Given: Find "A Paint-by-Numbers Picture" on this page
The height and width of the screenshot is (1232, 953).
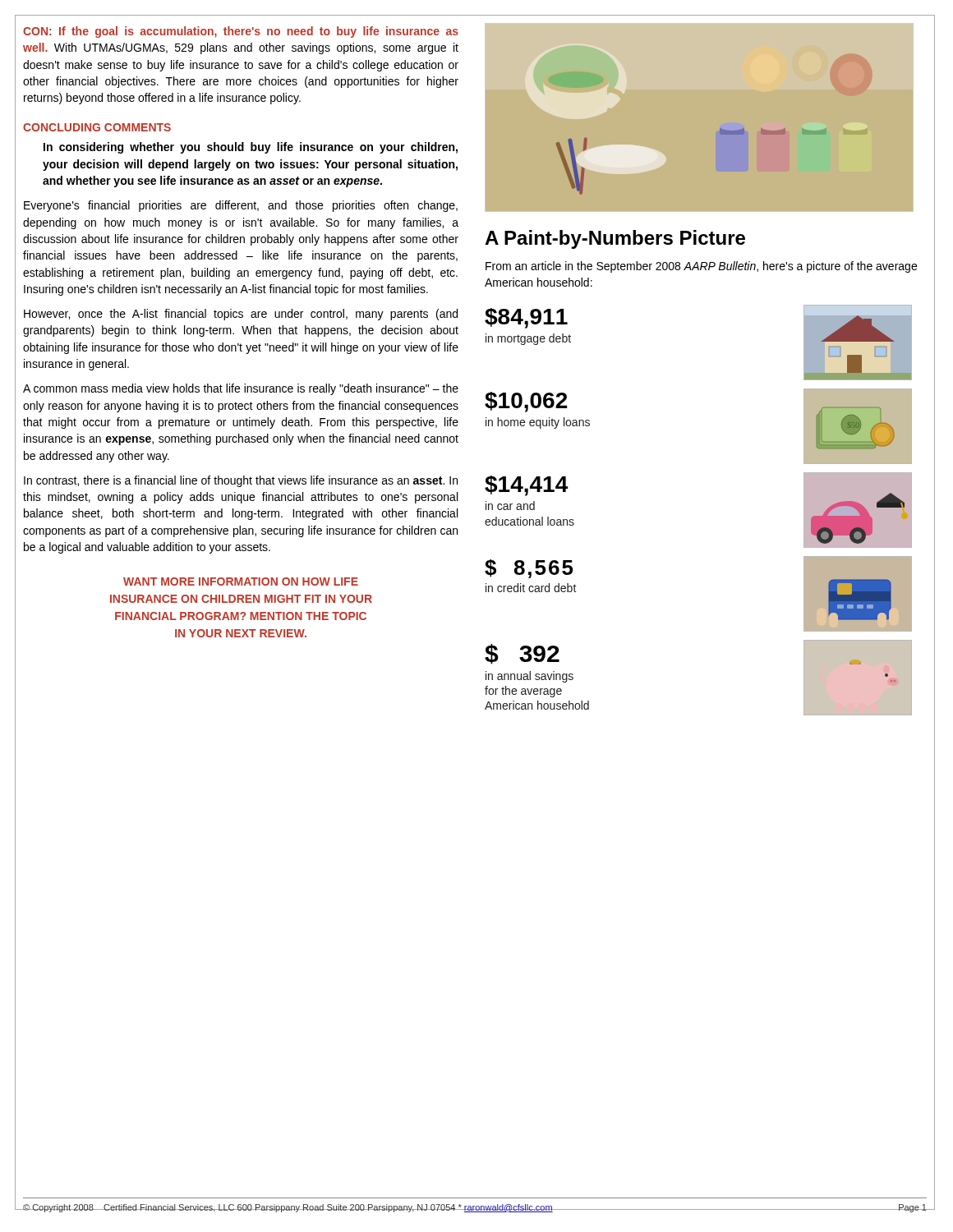Looking at the screenshot, I should [x=615, y=238].
